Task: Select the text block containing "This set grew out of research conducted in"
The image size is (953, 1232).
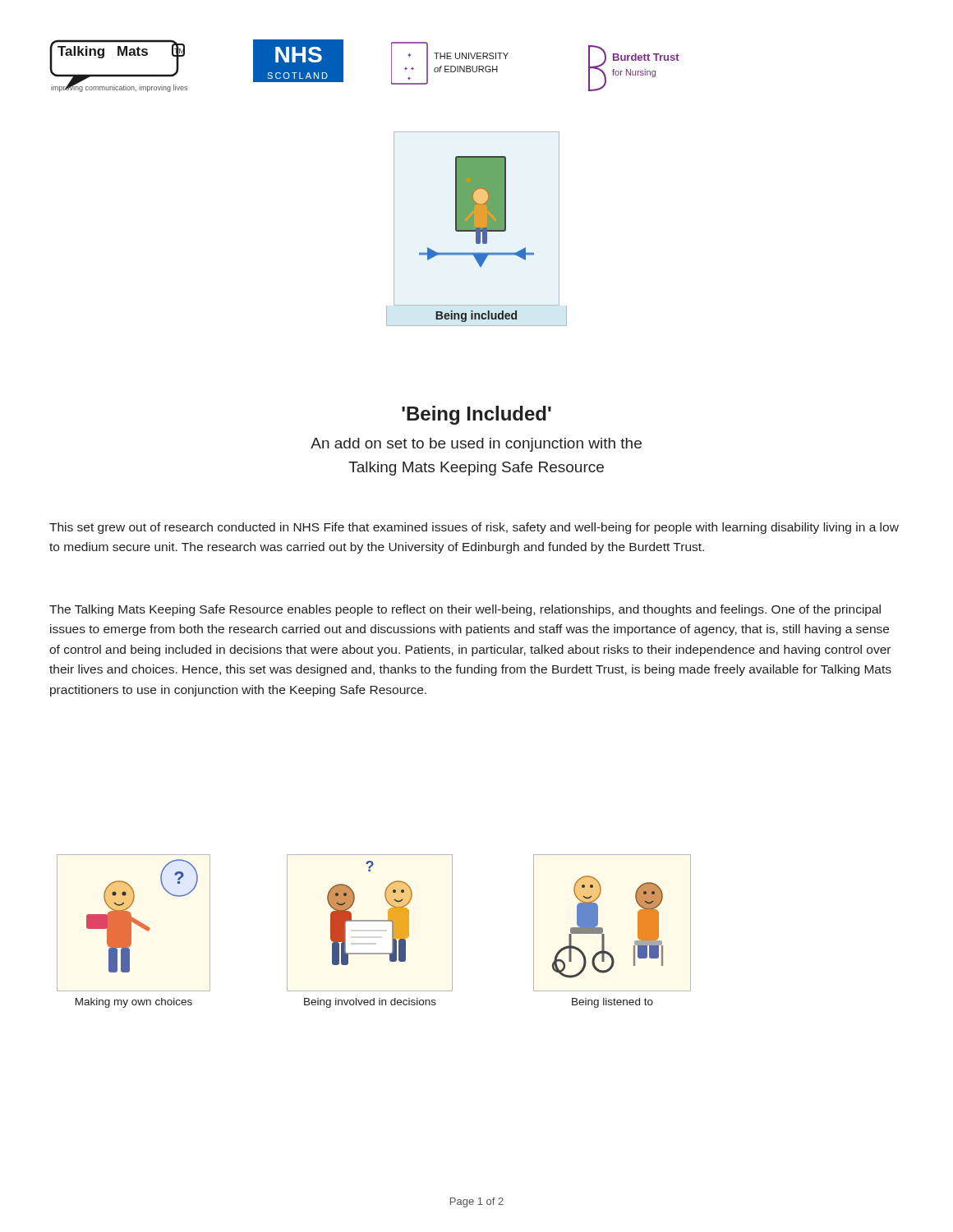Action: (474, 537)
